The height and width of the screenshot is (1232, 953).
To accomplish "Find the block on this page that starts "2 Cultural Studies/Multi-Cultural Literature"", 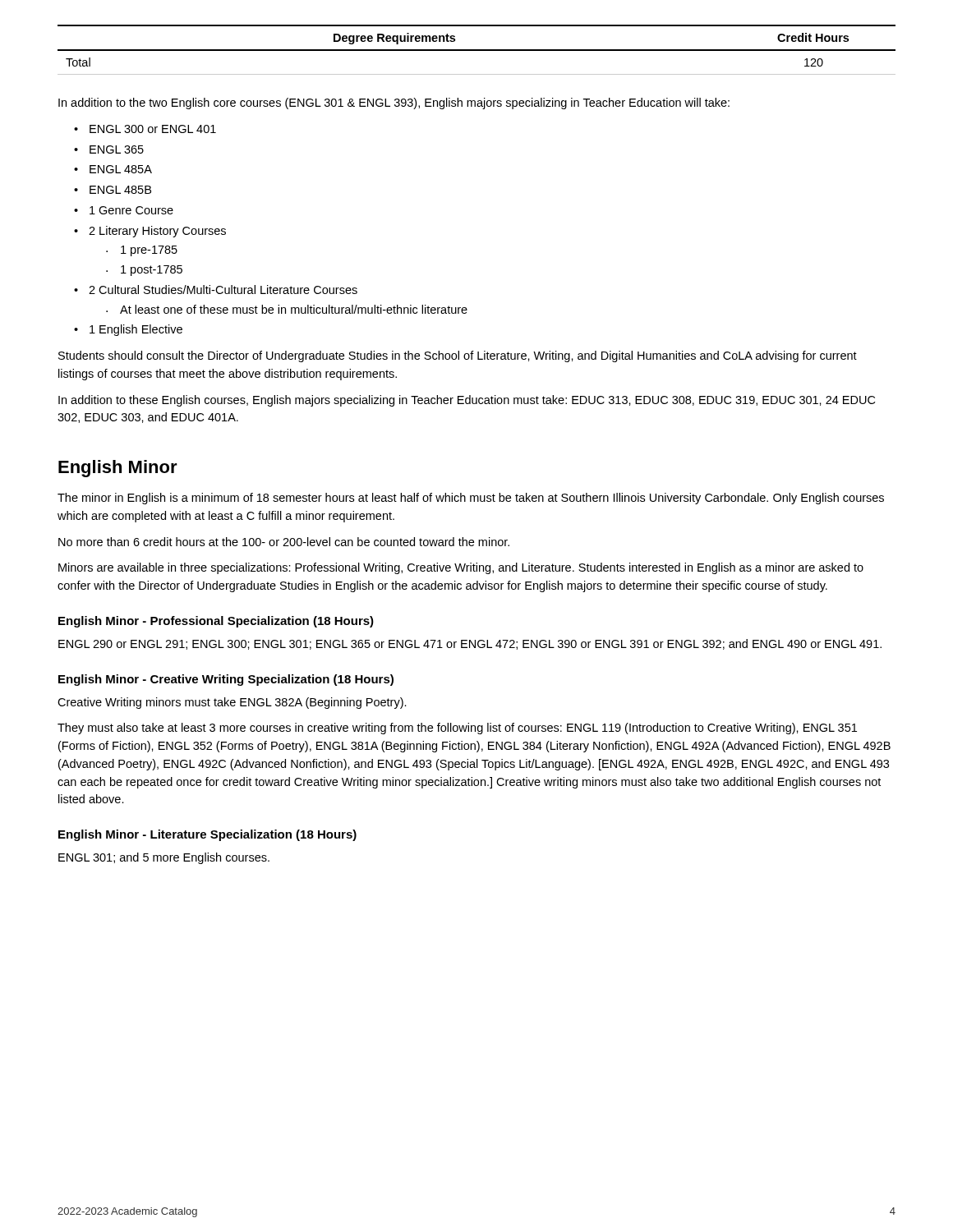I will [x=223, y=290].
